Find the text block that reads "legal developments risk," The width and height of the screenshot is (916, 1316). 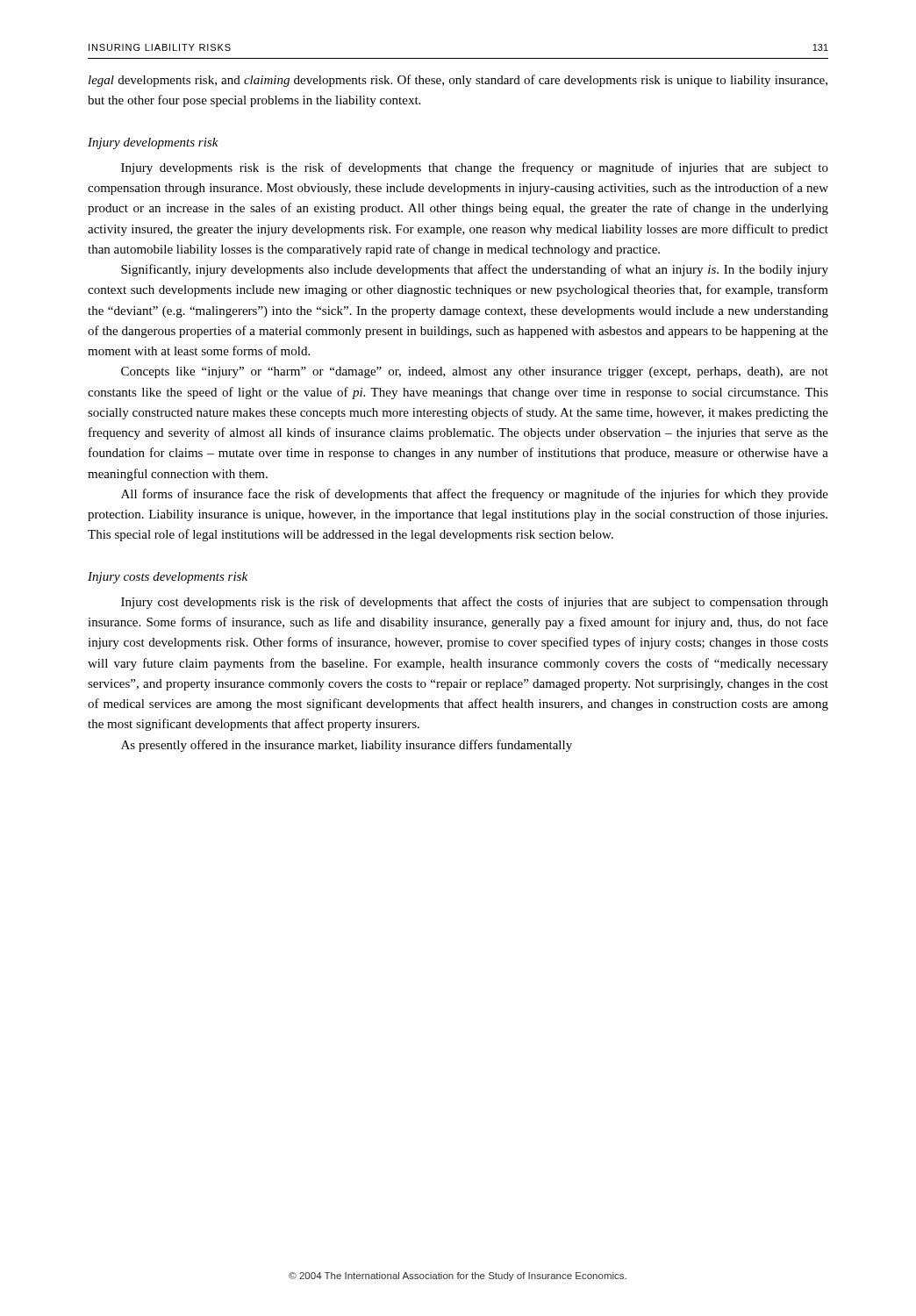458,91
